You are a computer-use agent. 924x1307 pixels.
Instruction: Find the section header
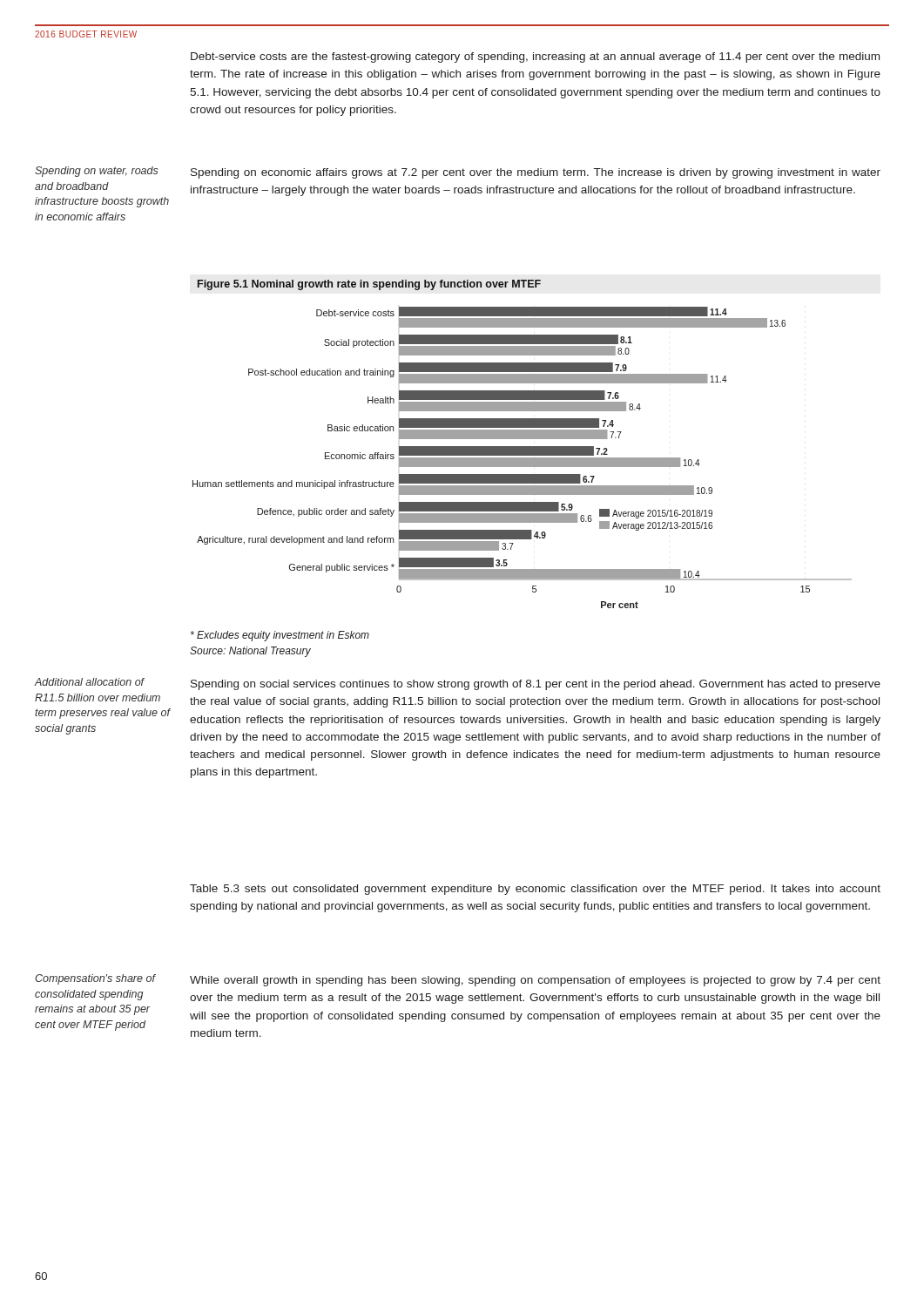(535, 284)
